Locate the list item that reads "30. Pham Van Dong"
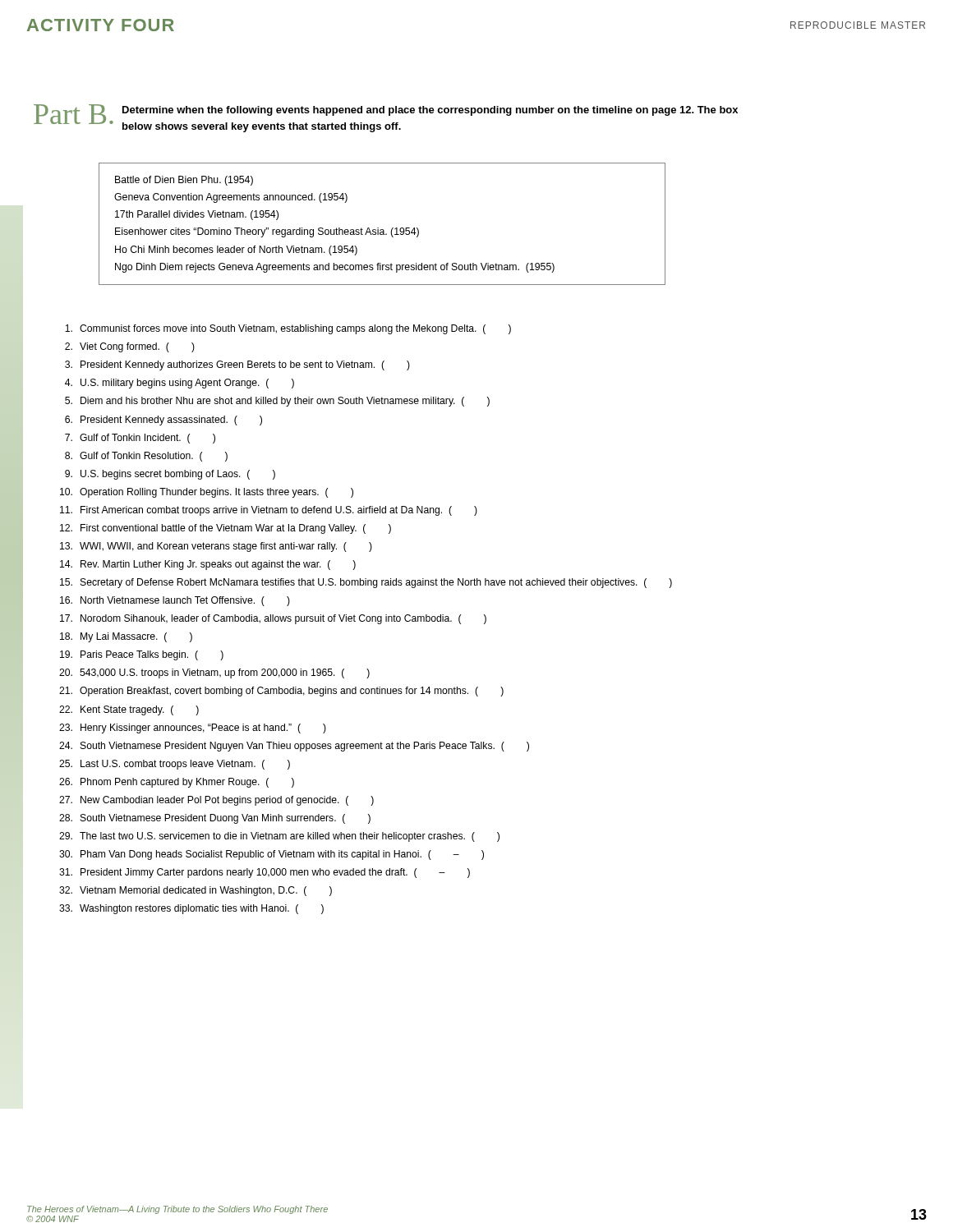 tap(481, 855)
